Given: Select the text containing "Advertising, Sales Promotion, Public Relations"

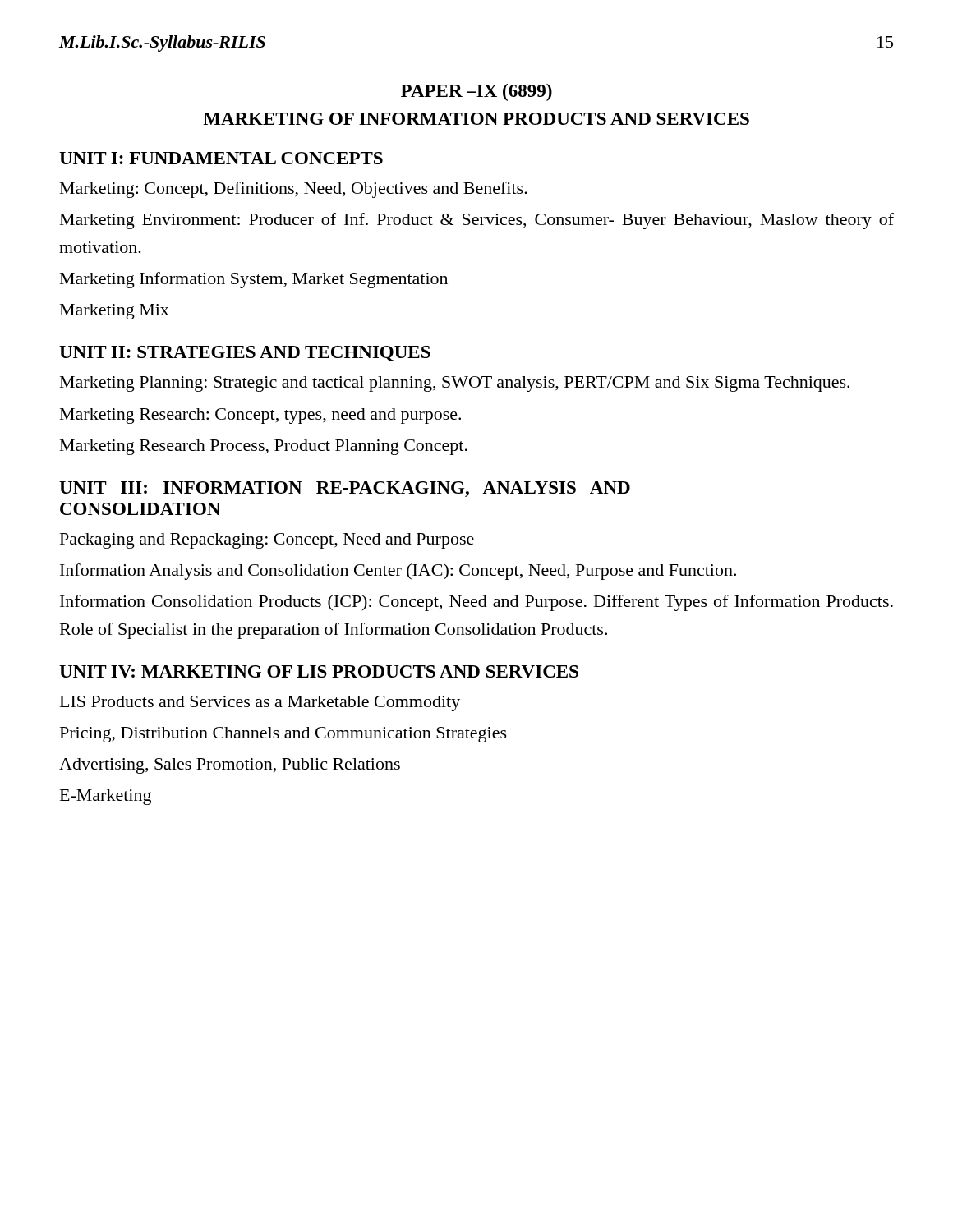Looking at the screenshot, I should (230, 764).
